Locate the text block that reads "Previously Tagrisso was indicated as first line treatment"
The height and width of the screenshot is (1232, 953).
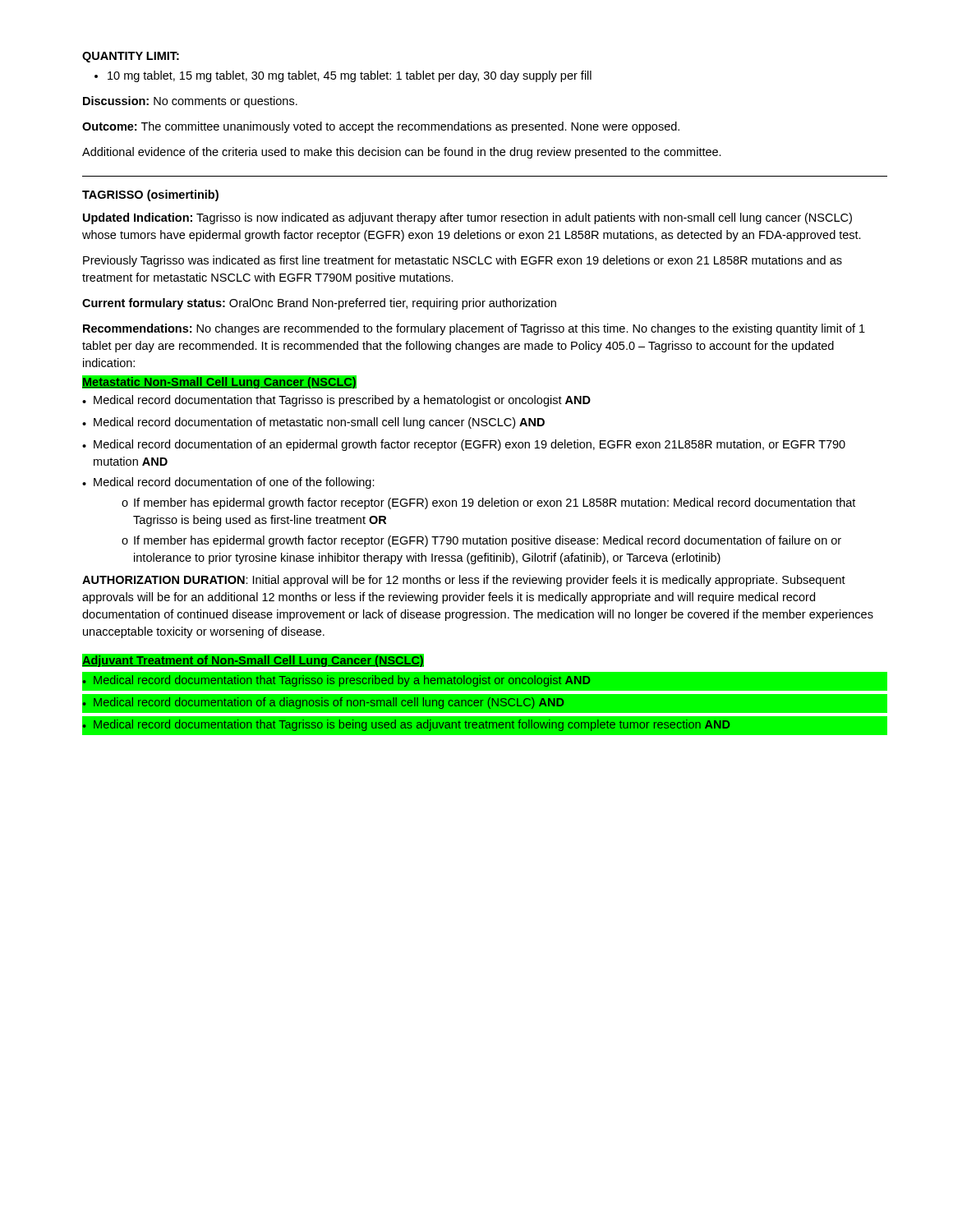(462, 269)
